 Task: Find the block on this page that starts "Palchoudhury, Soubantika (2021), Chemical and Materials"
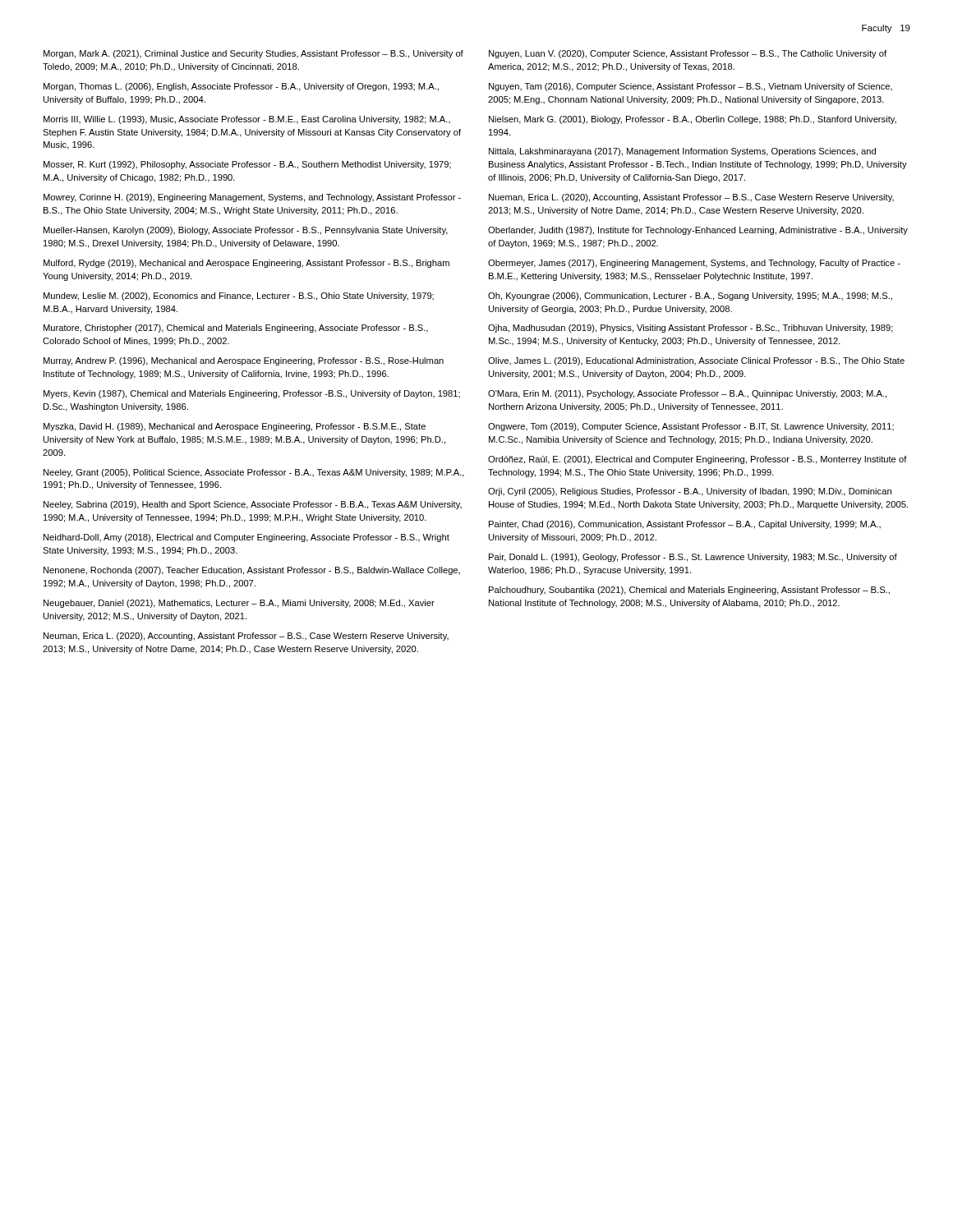tap(689, 596)
